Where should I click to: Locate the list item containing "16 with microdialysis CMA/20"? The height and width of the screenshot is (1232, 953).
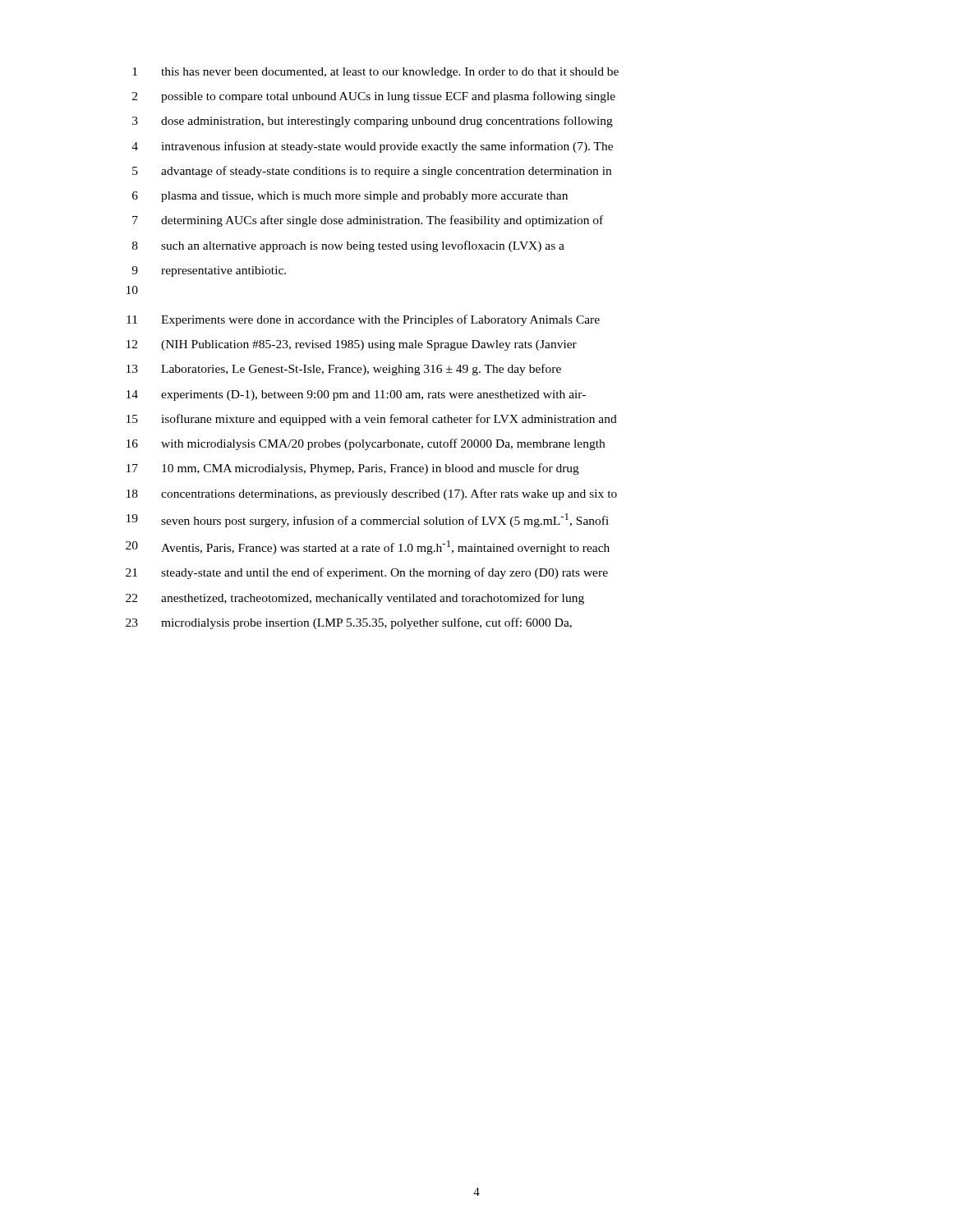pyautogui.click(x=489, y=444)
